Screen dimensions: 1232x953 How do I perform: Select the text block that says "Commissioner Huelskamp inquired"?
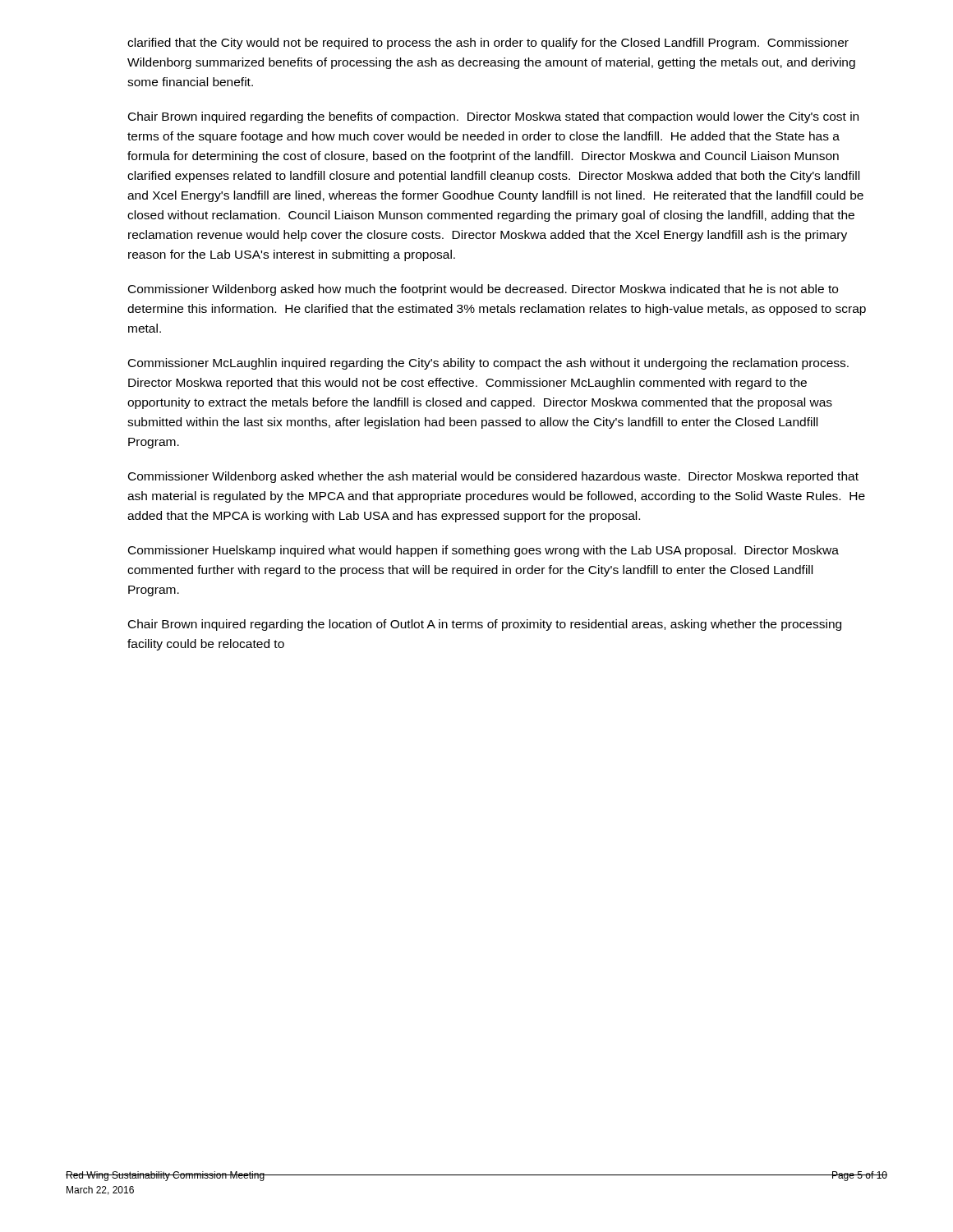pos(483,570)
